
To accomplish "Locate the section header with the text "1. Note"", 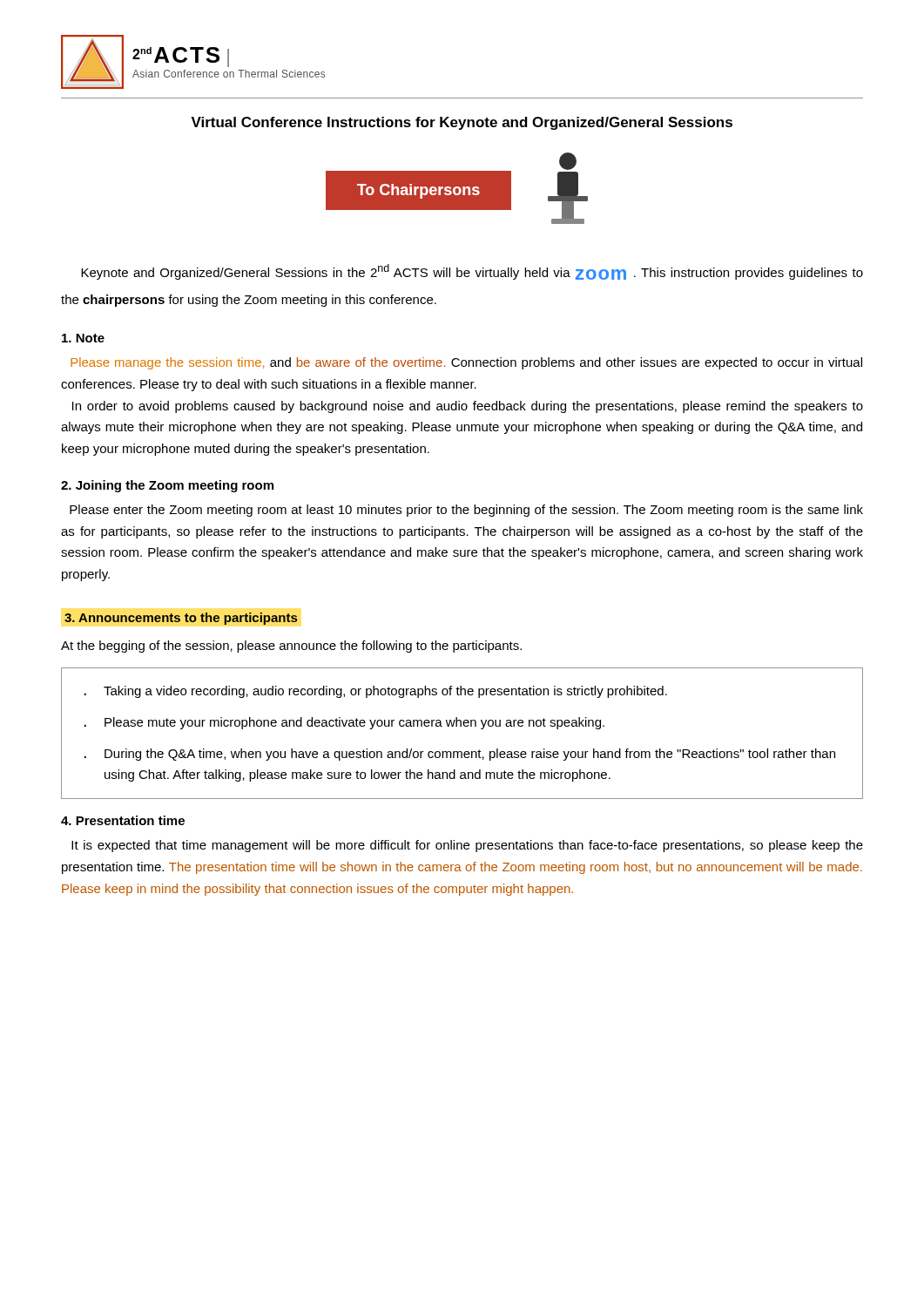I will (x=83, y=338).
